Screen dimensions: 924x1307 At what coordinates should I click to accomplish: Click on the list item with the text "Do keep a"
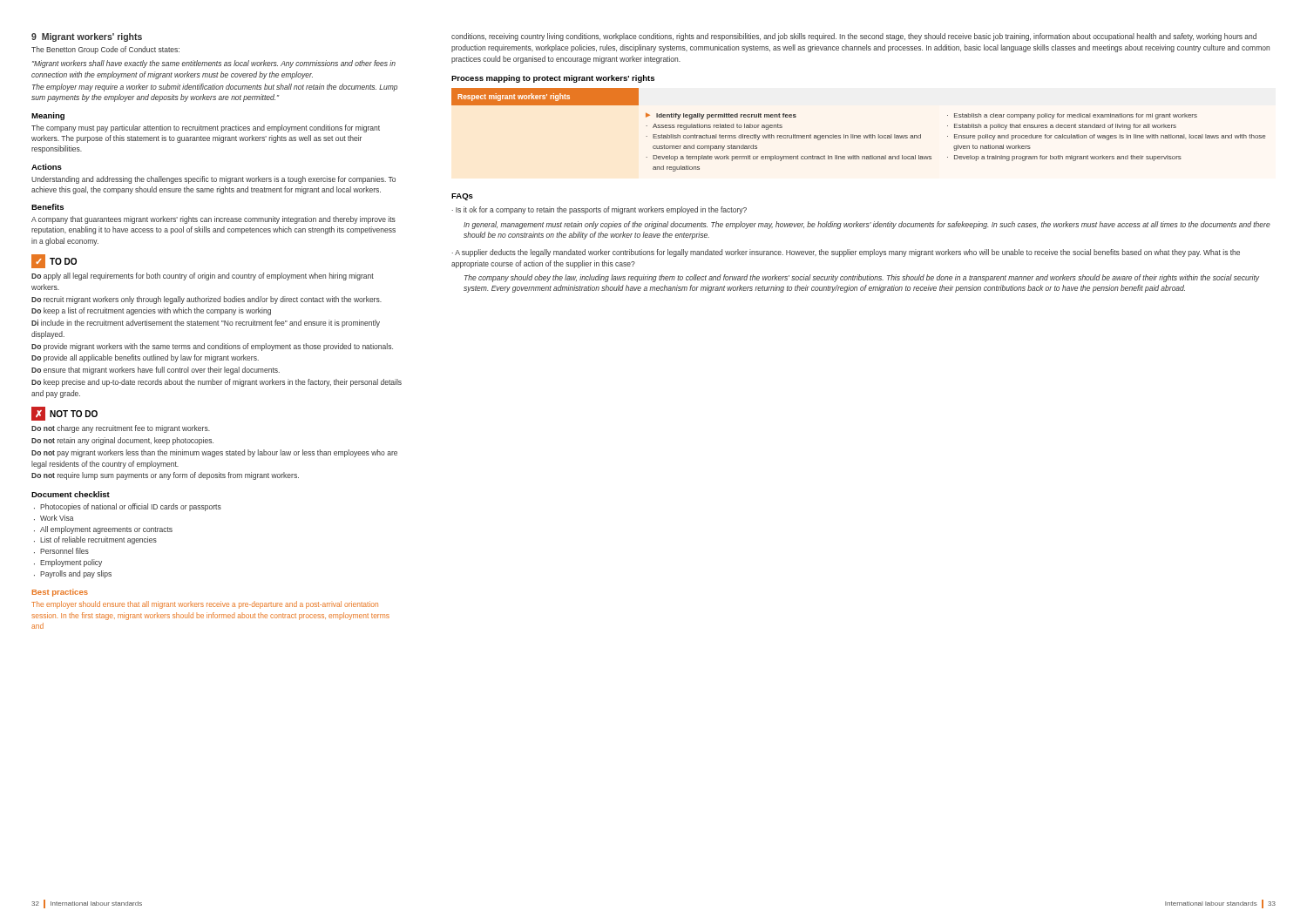click(x=151, y=311)
